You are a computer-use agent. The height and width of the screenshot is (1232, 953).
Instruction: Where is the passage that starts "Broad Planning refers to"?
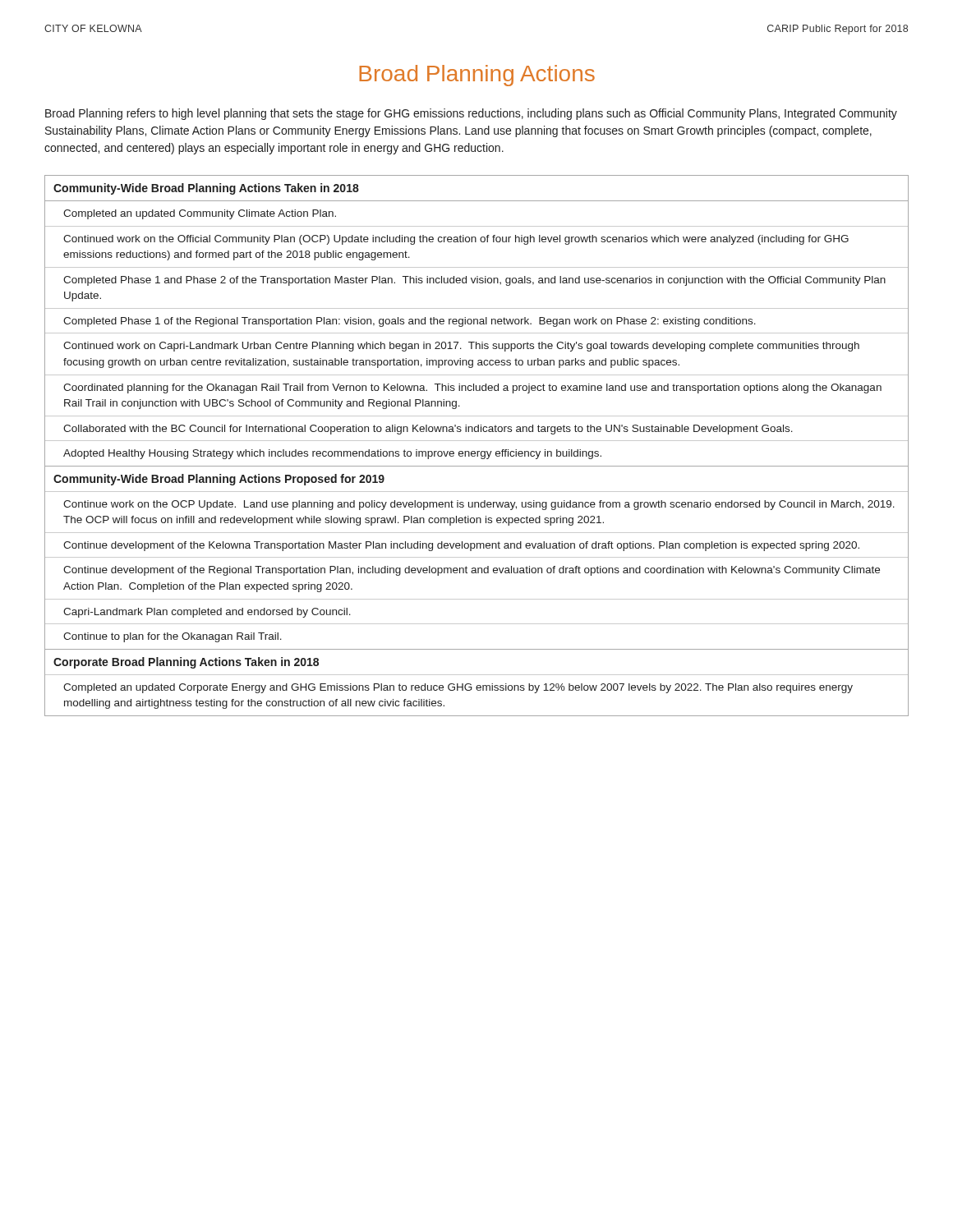471,131
